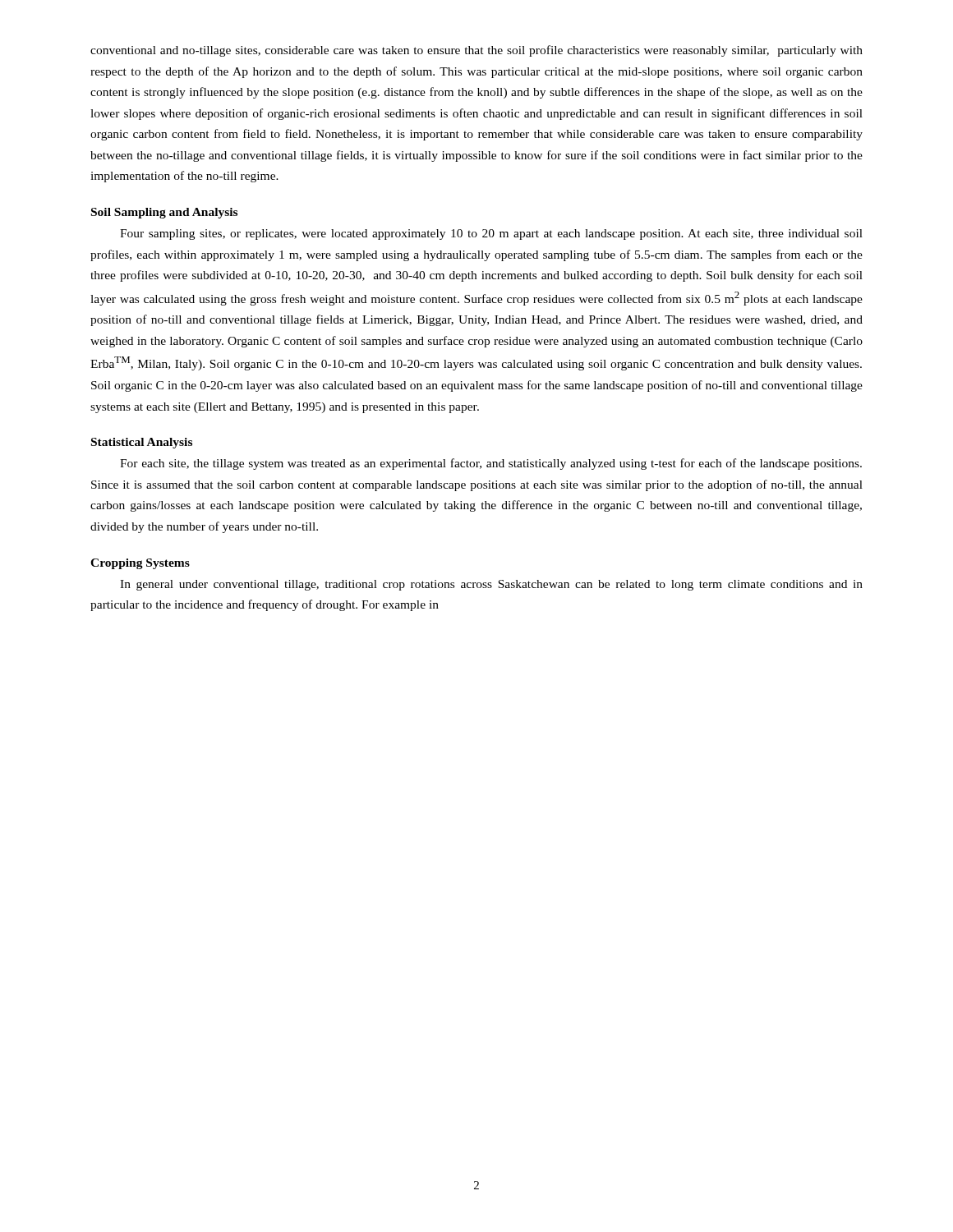Locate the block of text that opens with "In general under conventional tillage, traditional"
953x1232 pixels.
(x=476, y=594)
